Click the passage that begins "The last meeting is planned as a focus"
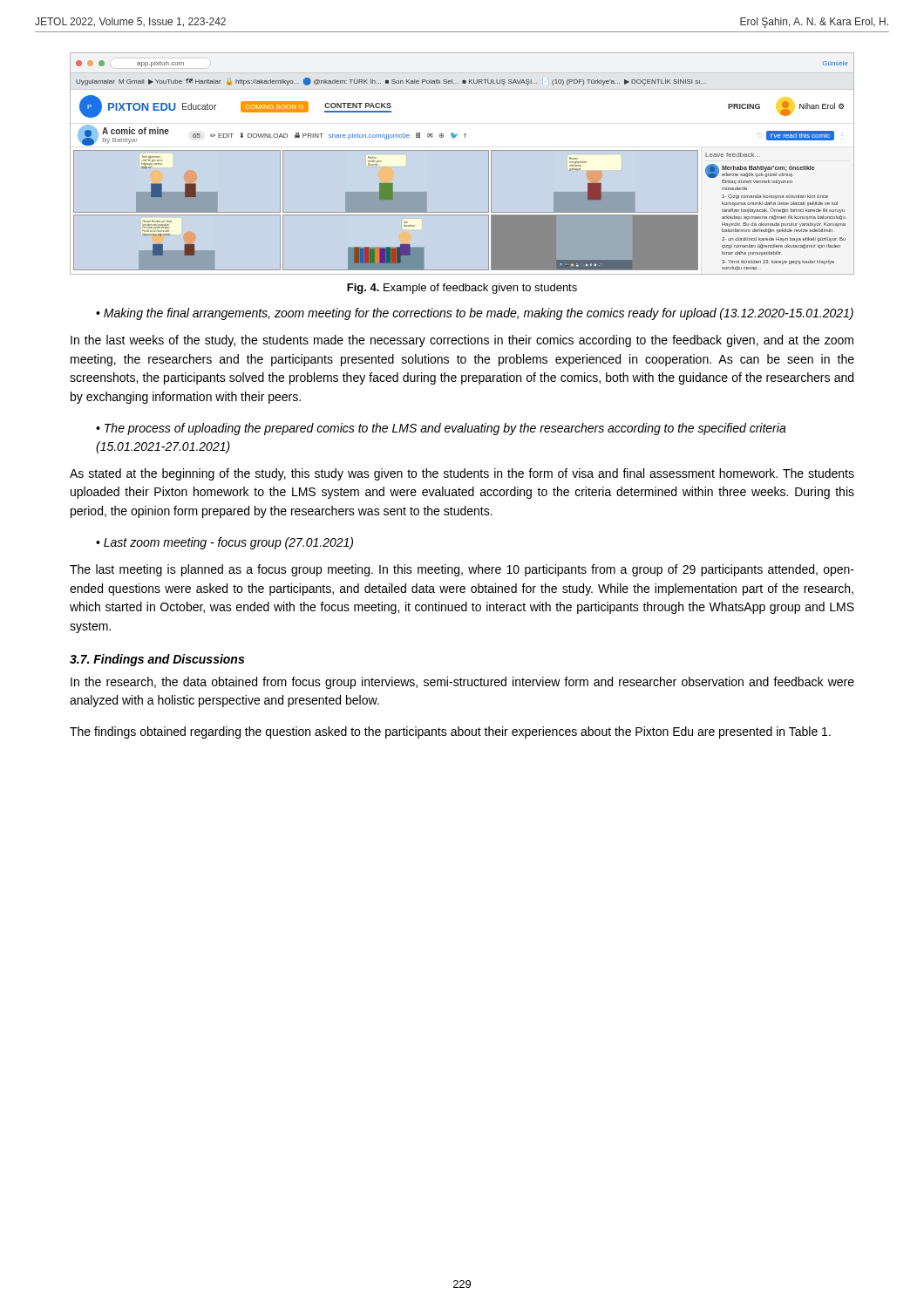Viewport: 924px width, 1308px height. (x=462, y=598)
